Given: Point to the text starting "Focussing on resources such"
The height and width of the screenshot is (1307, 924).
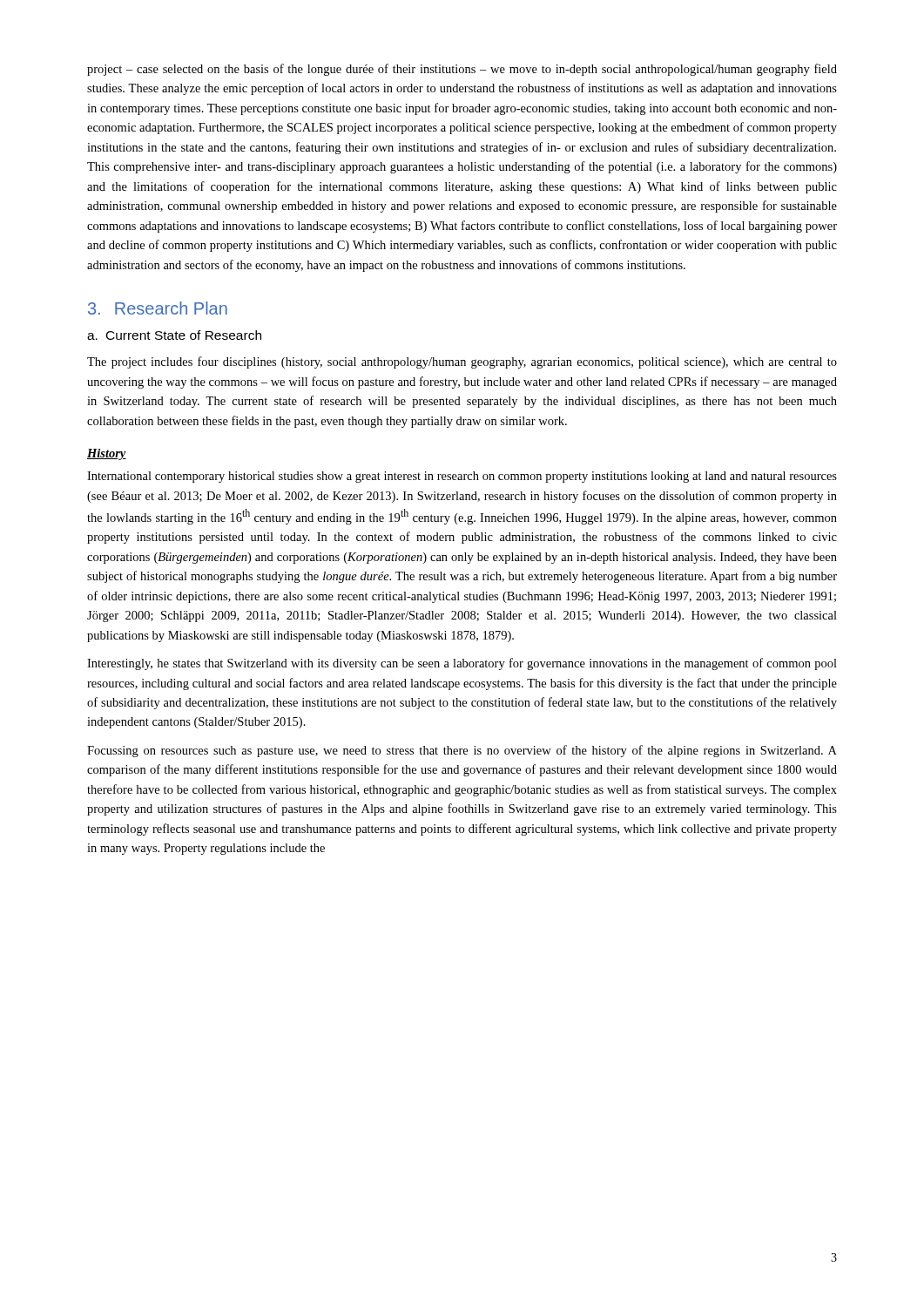Looking at the screenshot, I should 462,799.
